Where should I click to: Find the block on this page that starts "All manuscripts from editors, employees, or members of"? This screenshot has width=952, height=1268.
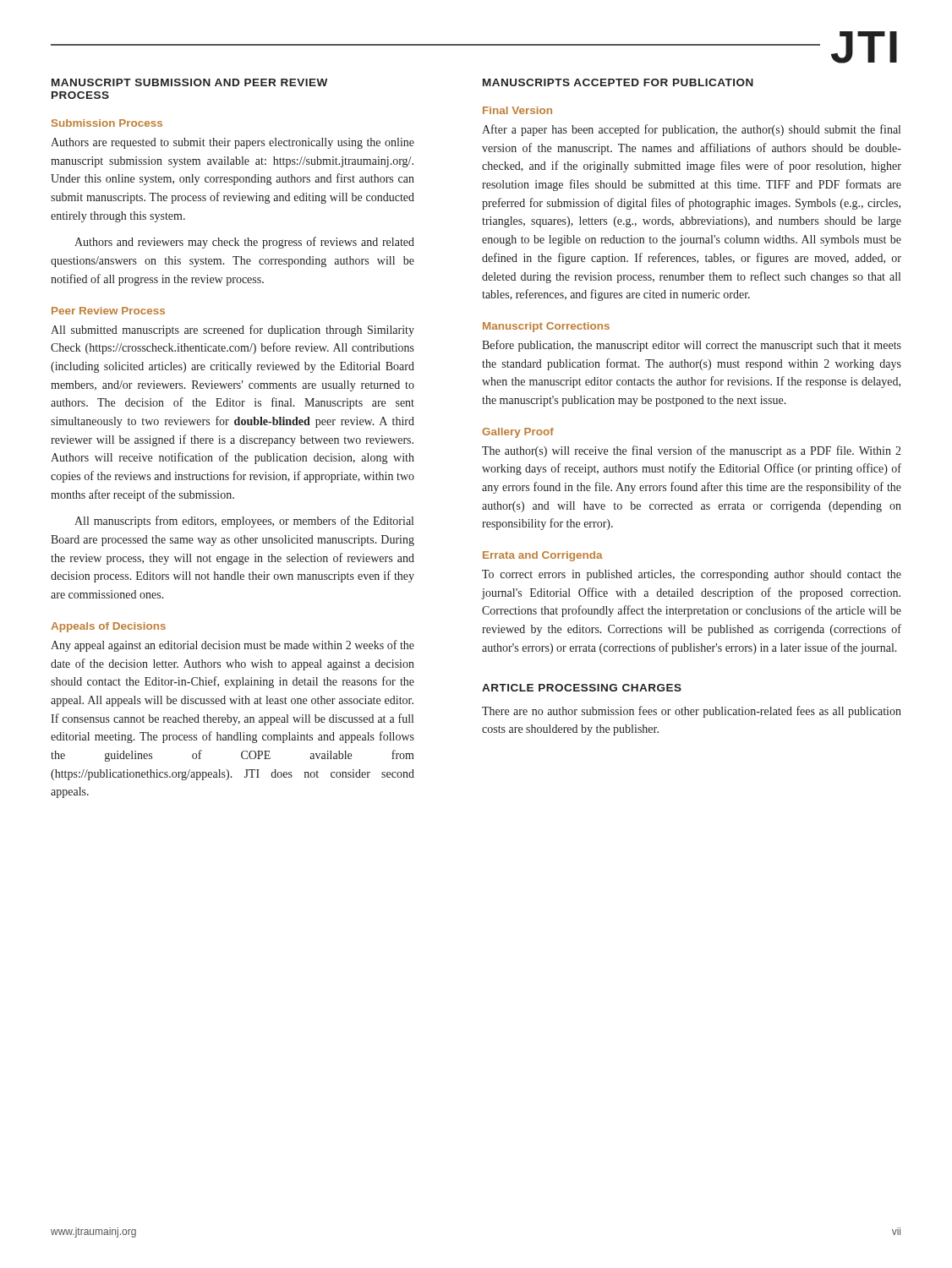[233, 558]
